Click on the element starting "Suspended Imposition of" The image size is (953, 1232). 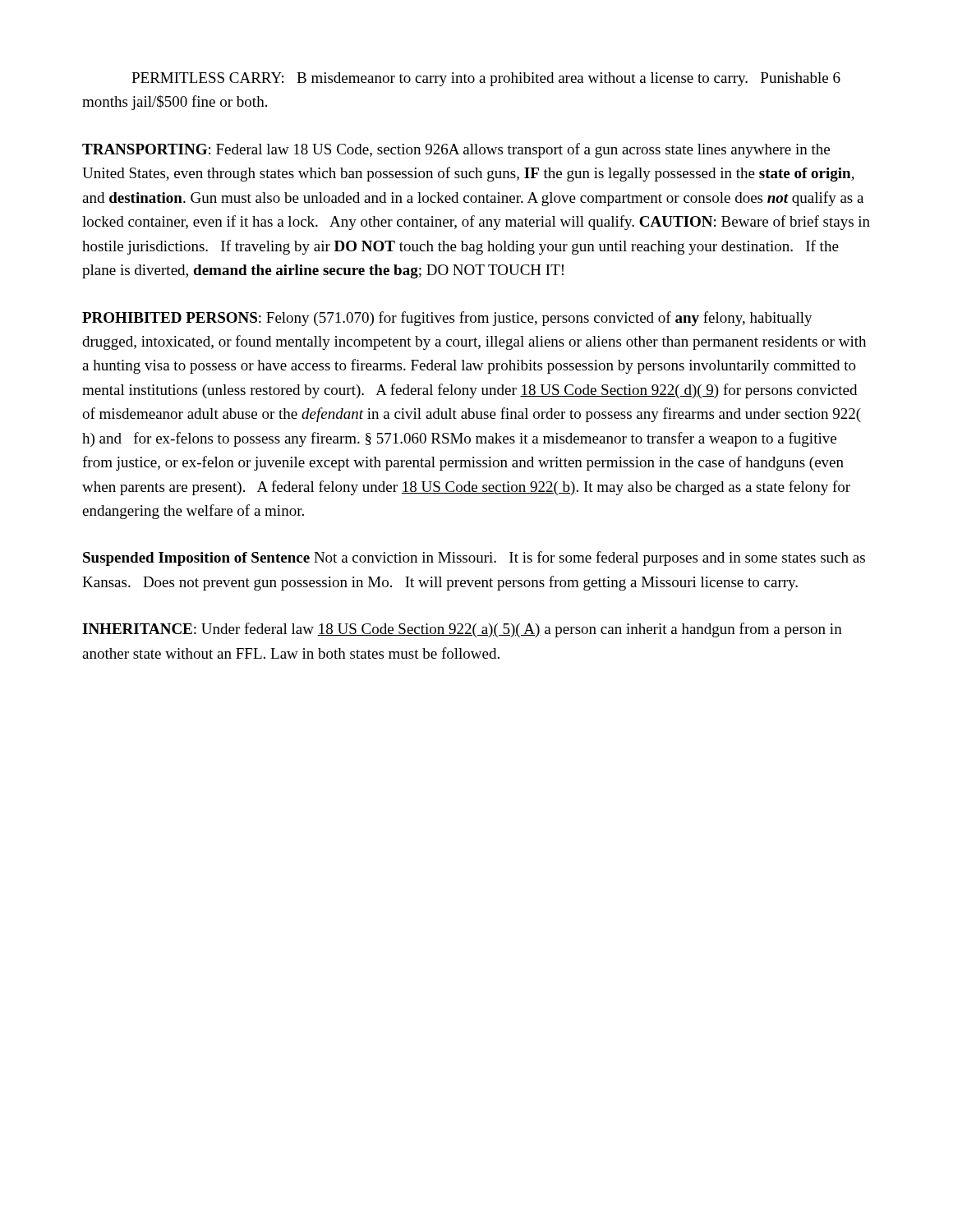click(474, 570)
